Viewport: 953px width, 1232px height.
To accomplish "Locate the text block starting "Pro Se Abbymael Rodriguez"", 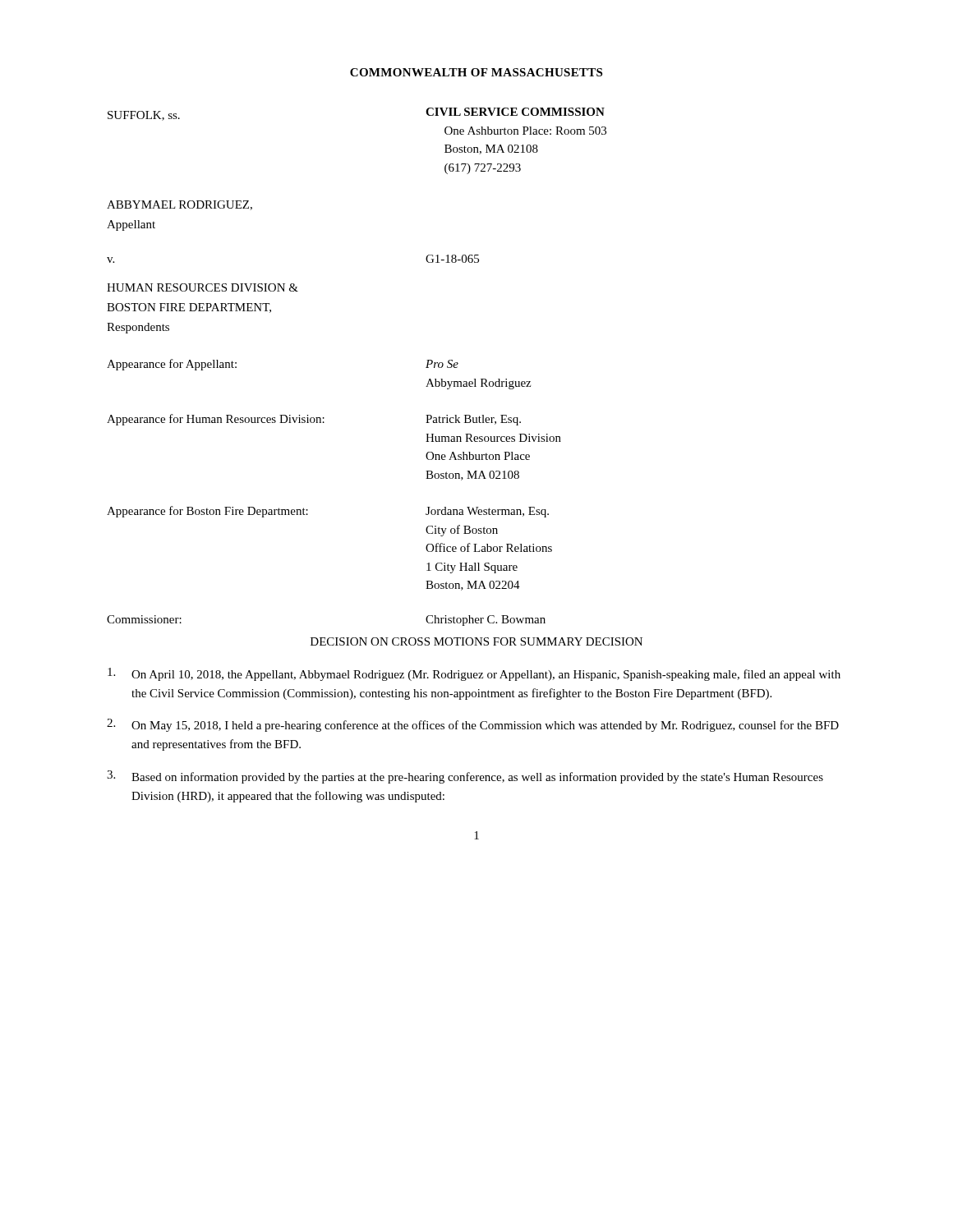I will point(478,373).
